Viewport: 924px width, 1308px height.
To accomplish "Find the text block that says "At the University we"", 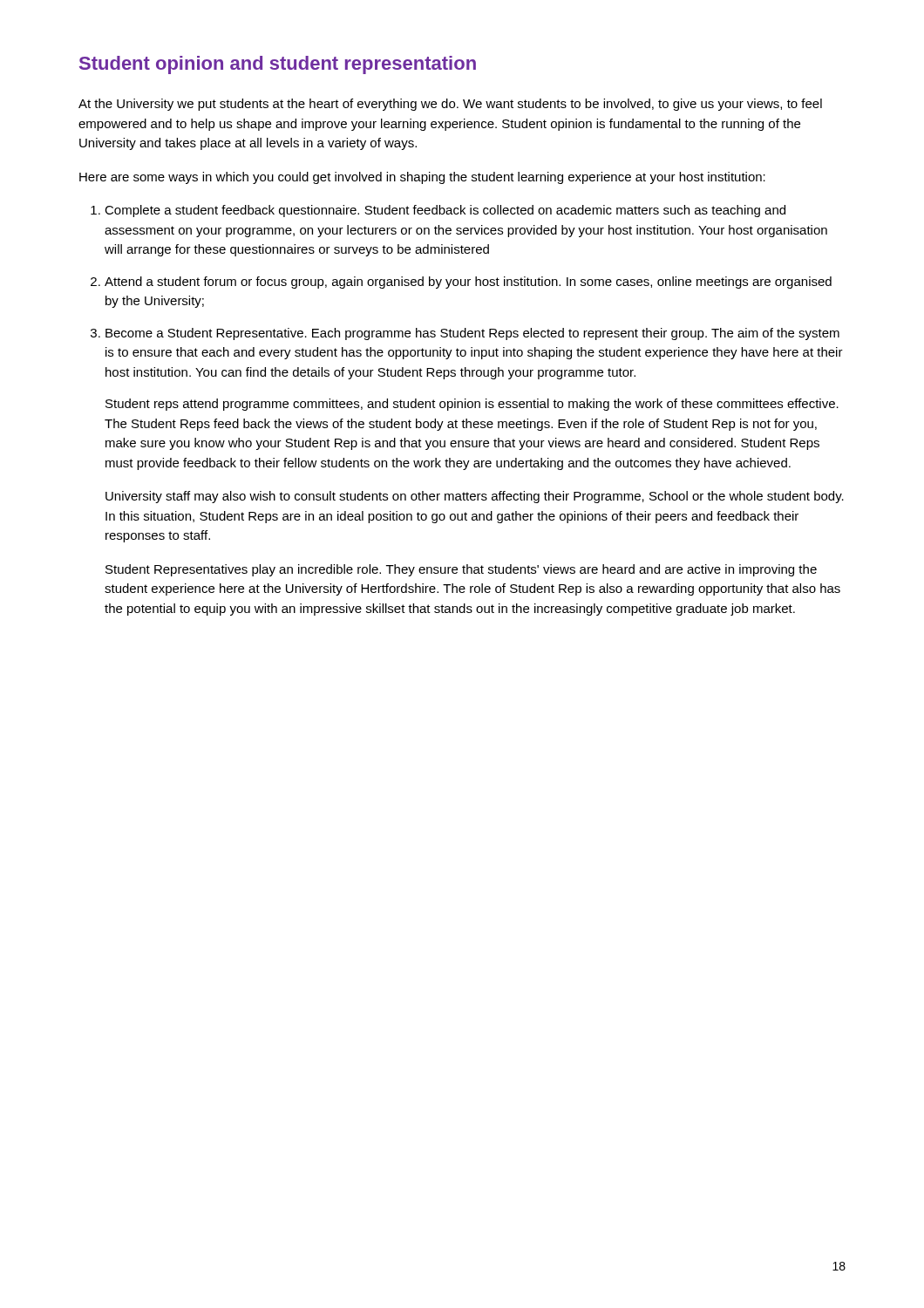I will pyautogui.click(x=450, y=123).
